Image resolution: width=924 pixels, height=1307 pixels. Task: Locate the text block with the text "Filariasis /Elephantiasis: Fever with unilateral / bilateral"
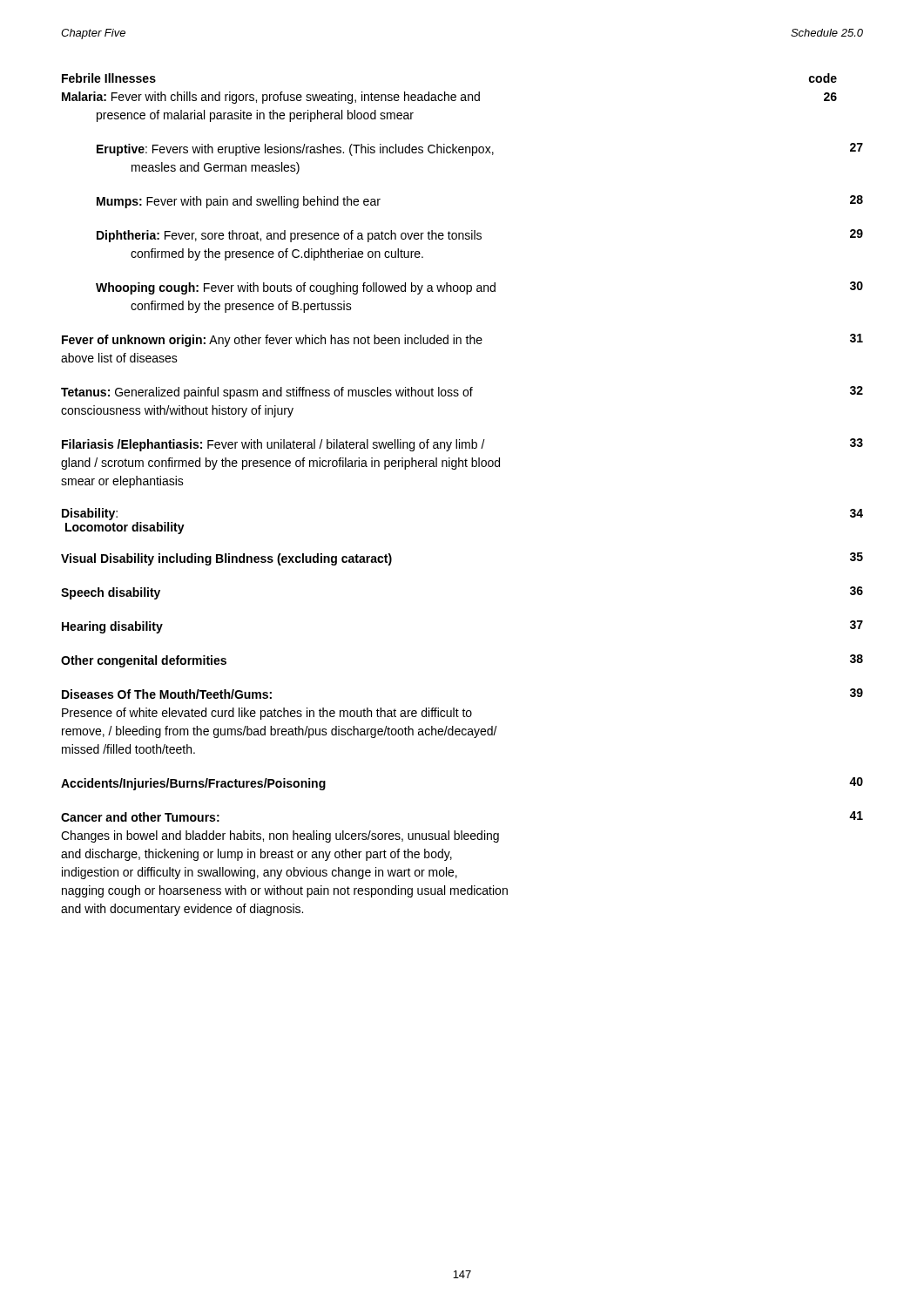click(x=462, y=463)
